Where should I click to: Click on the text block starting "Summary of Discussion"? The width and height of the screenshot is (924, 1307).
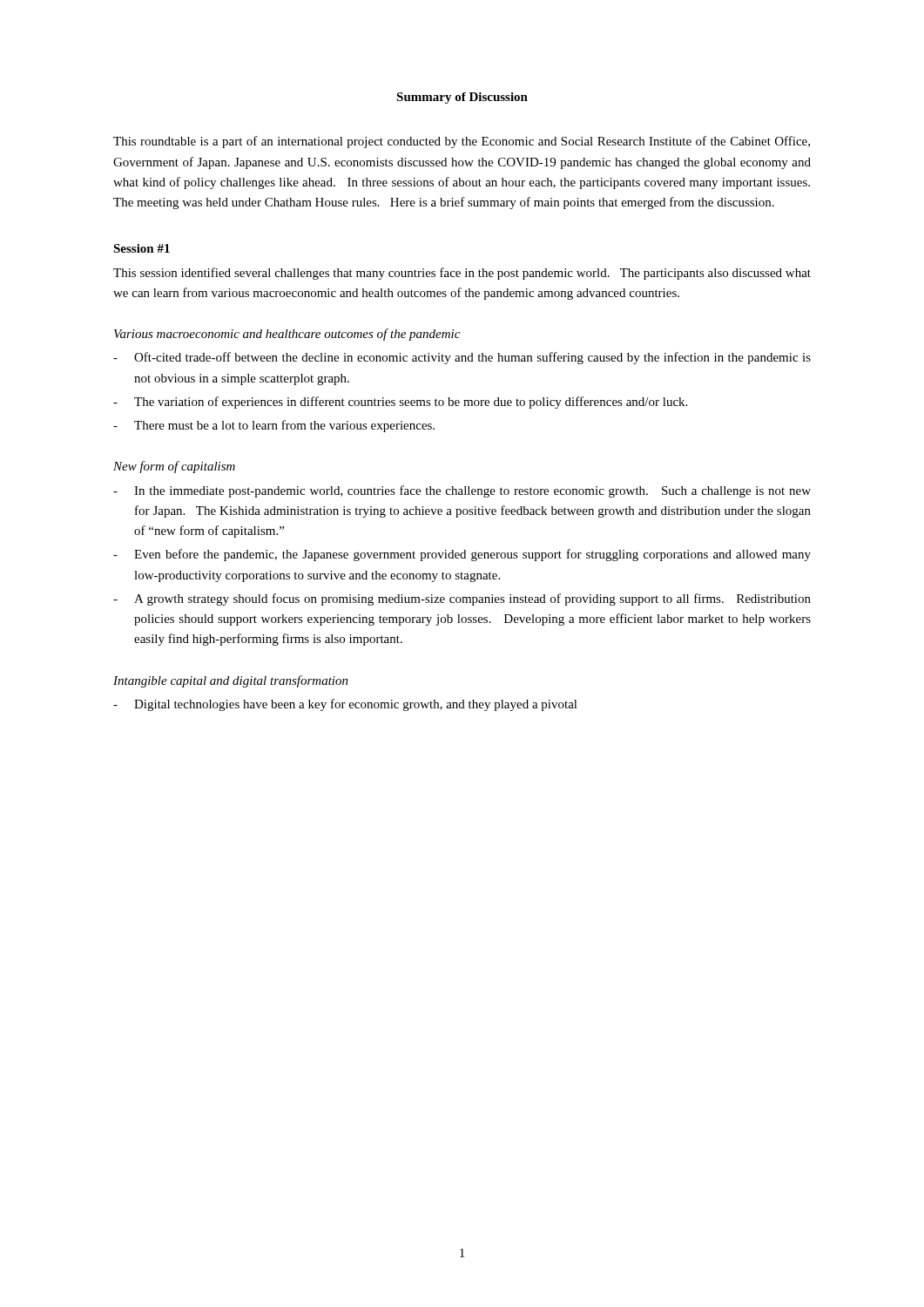(462, 97)
